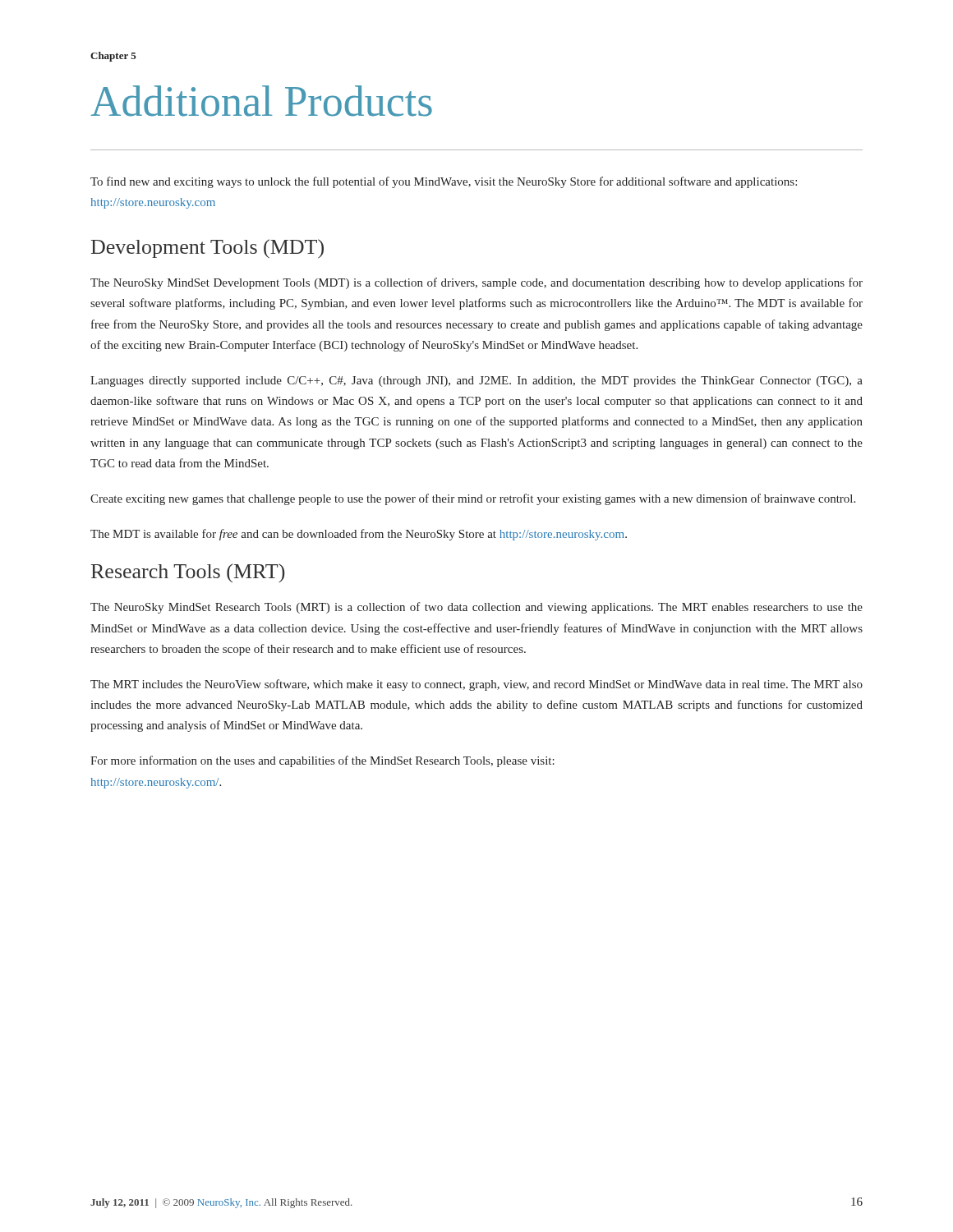Viewport: 953px width, 1232px height.
Task: Locate the block starting "To find new and exciting"
Action: pyautogui.click(x=444, y=192)
